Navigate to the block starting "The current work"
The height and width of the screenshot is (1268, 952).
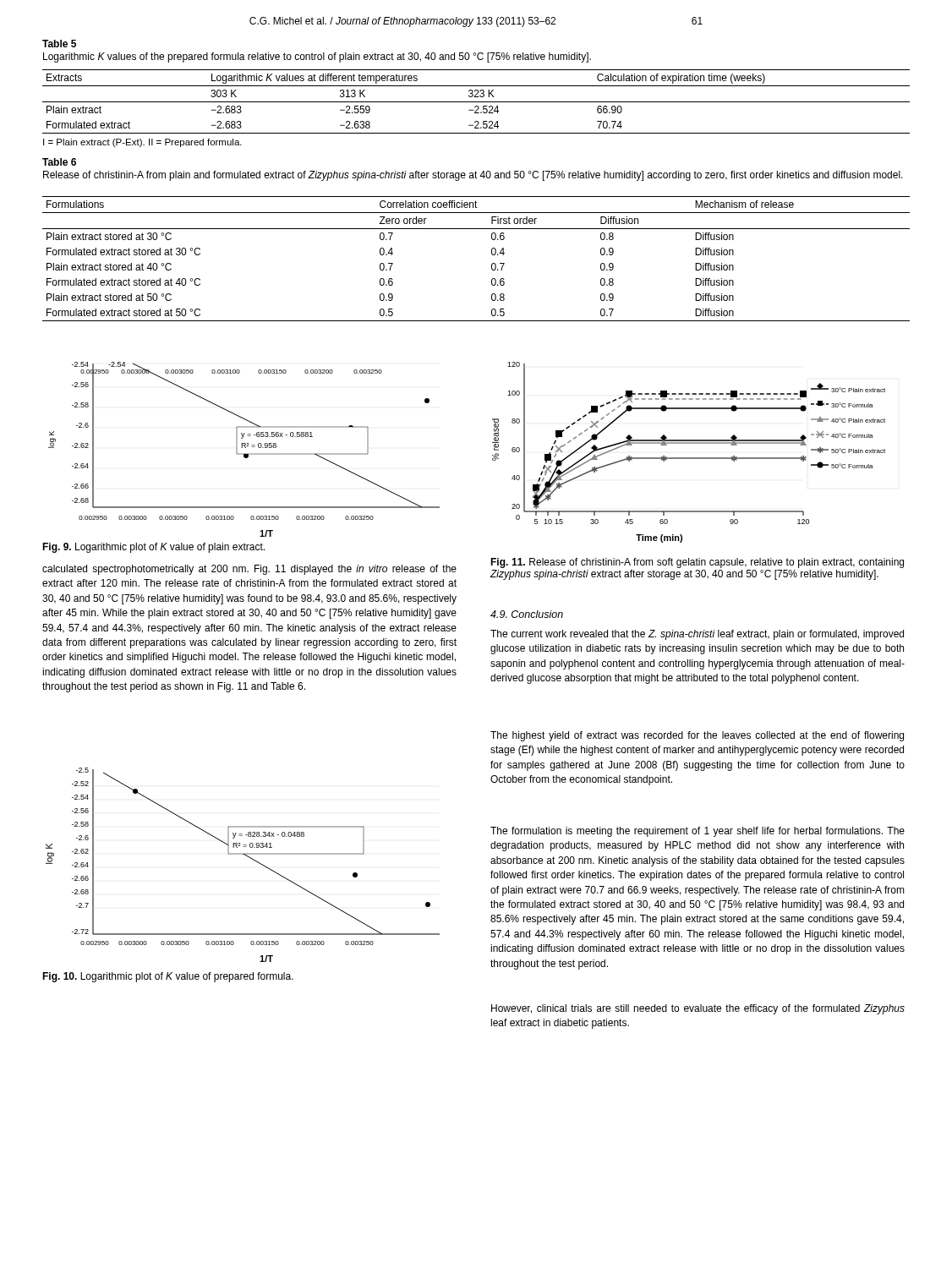point(698,656)
